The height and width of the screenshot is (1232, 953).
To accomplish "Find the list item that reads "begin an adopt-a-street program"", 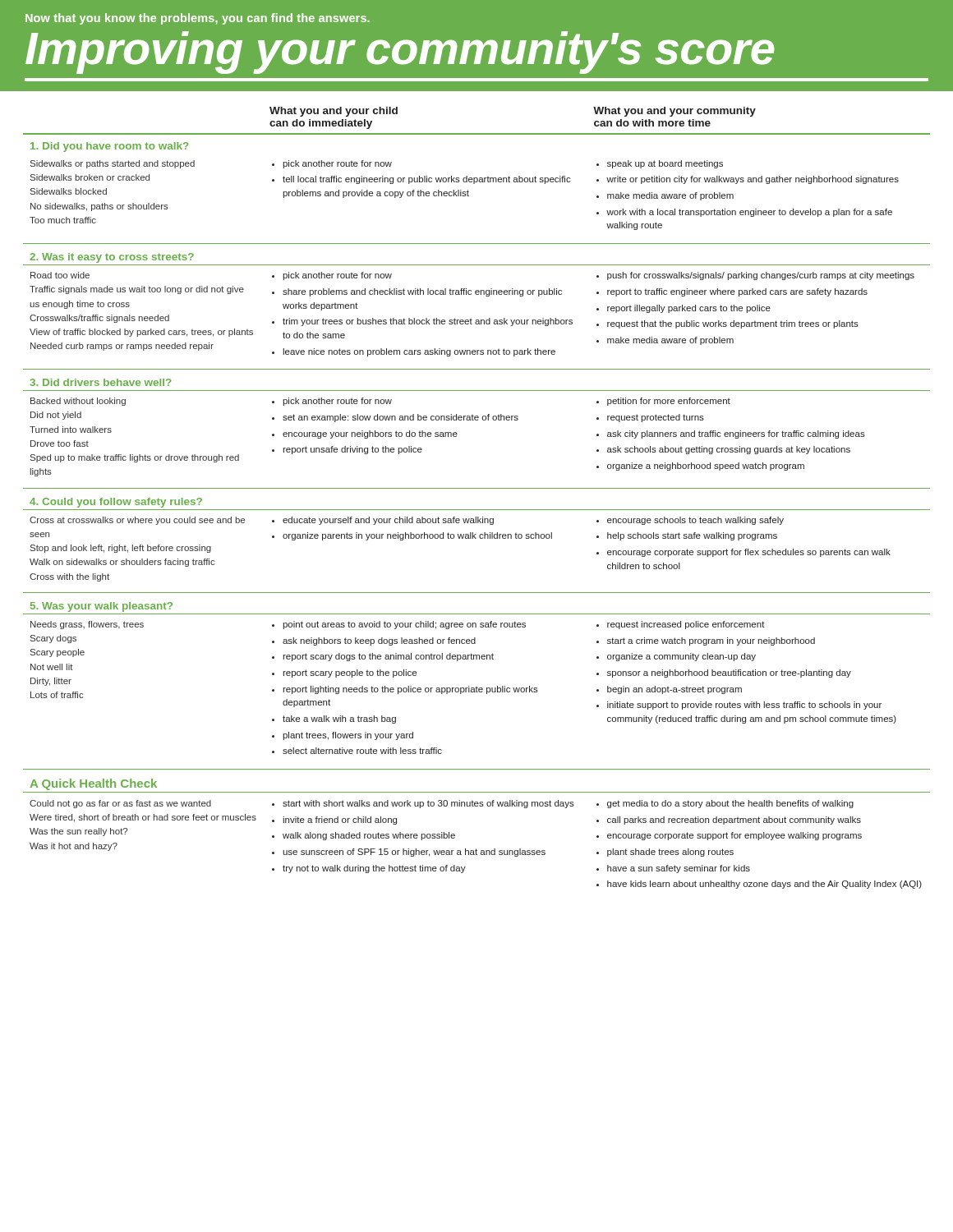I will coord(669,690).
